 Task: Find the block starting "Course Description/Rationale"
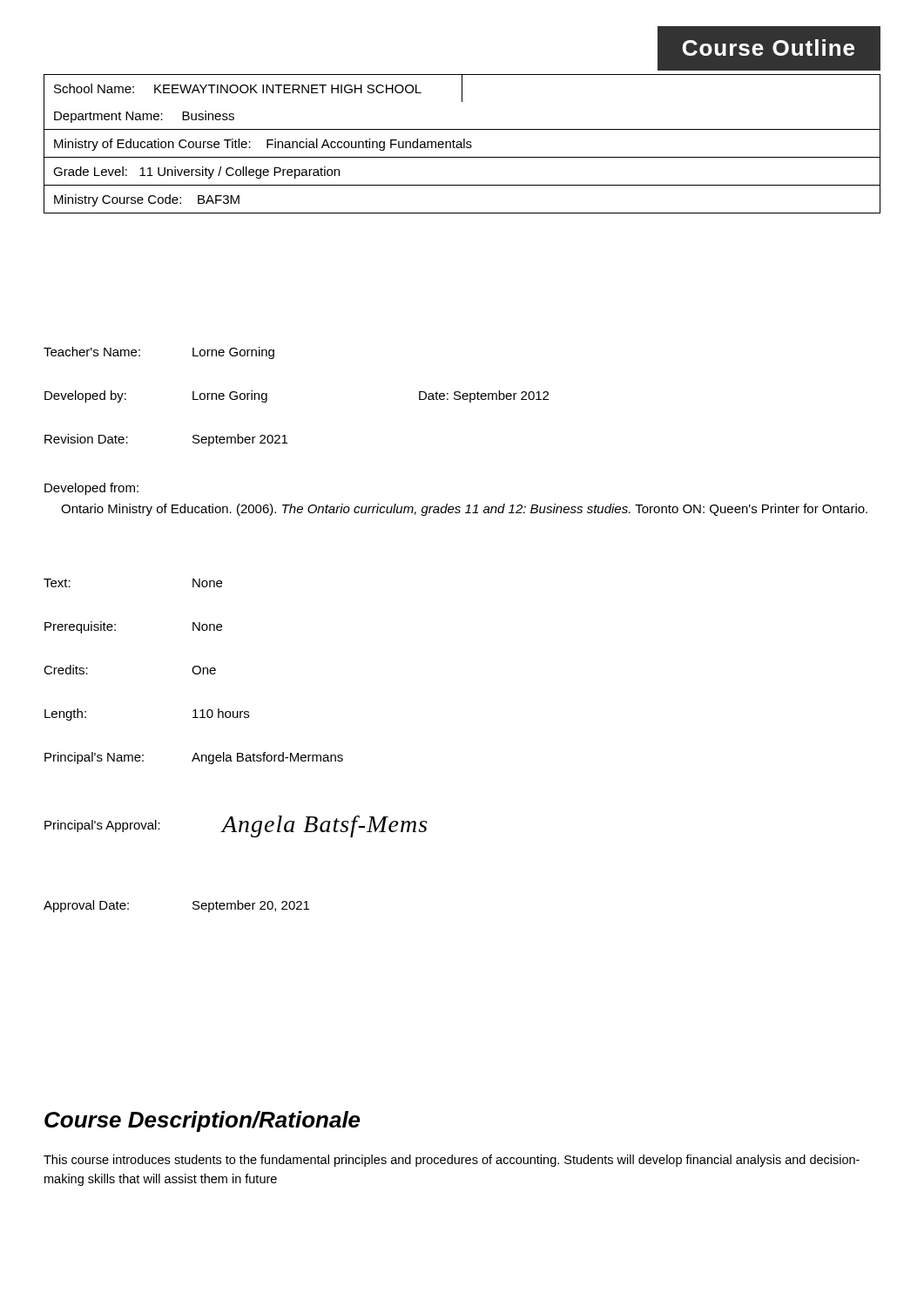pos(202,1120)
